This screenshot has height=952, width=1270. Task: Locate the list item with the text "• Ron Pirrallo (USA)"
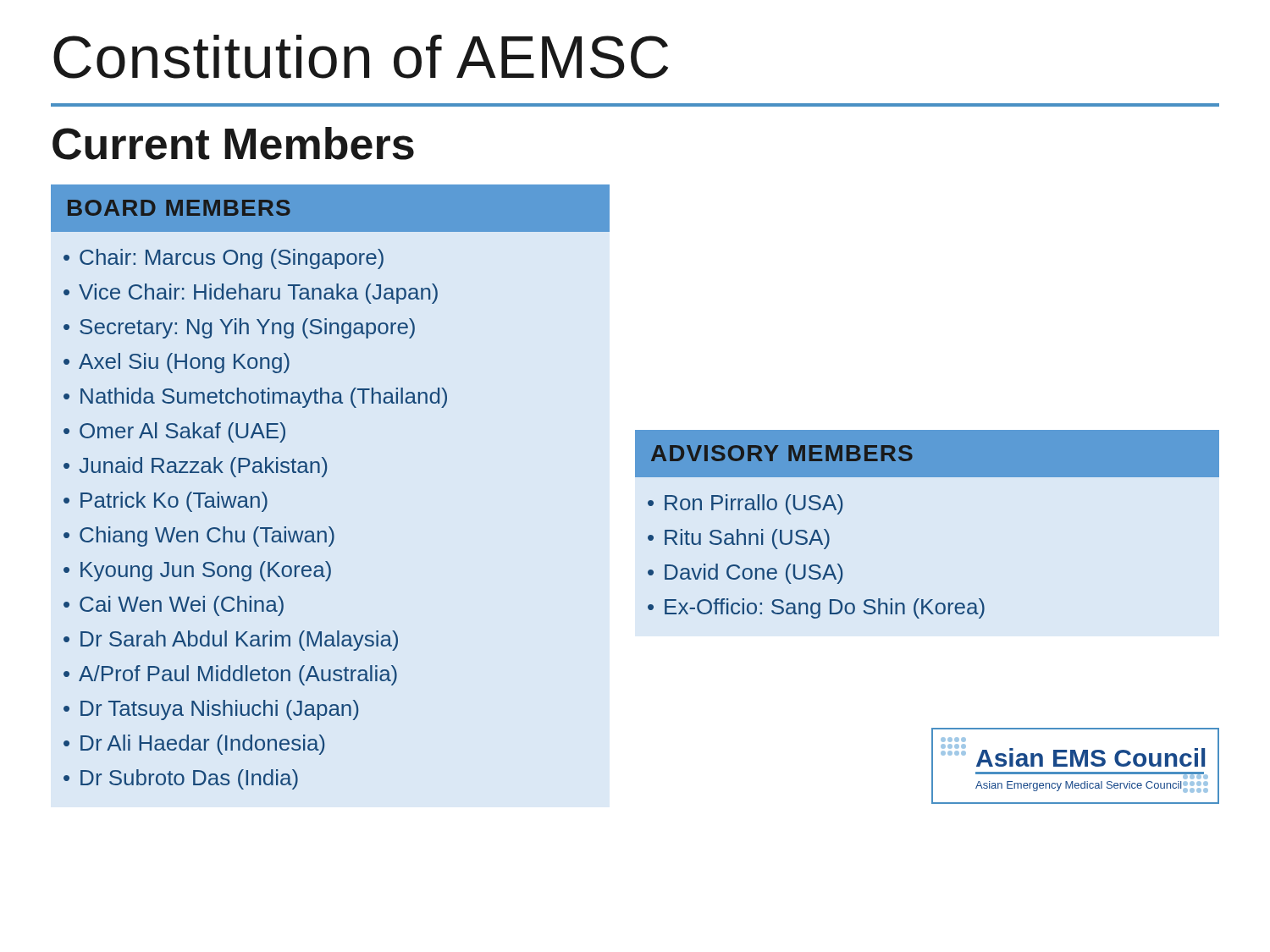745,503
